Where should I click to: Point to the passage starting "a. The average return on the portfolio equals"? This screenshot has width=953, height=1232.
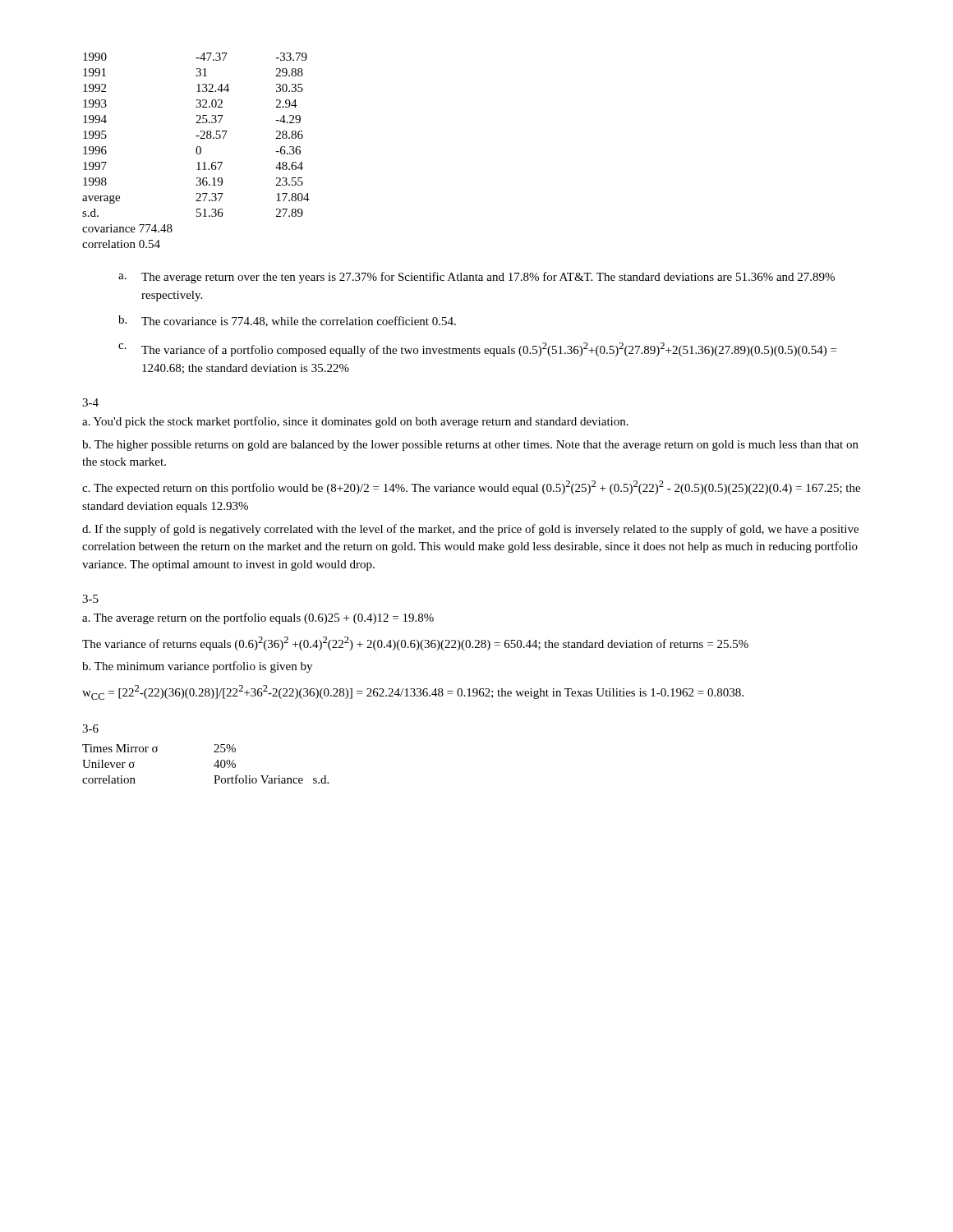point(258,617)
